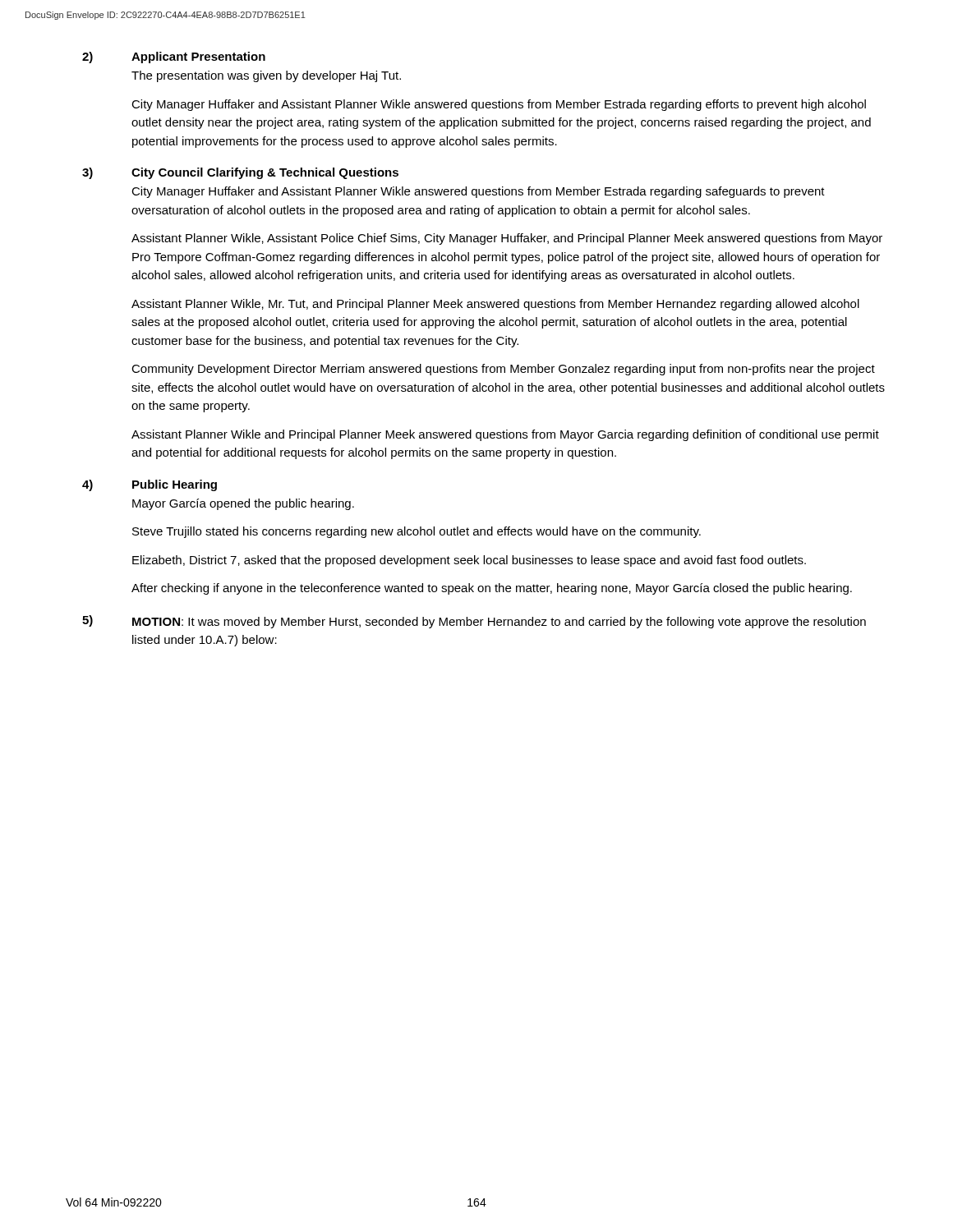Where is the passage that starts "Assistant Planner Wikle, Assistant Police Chief"?

[x=507, y=256]
